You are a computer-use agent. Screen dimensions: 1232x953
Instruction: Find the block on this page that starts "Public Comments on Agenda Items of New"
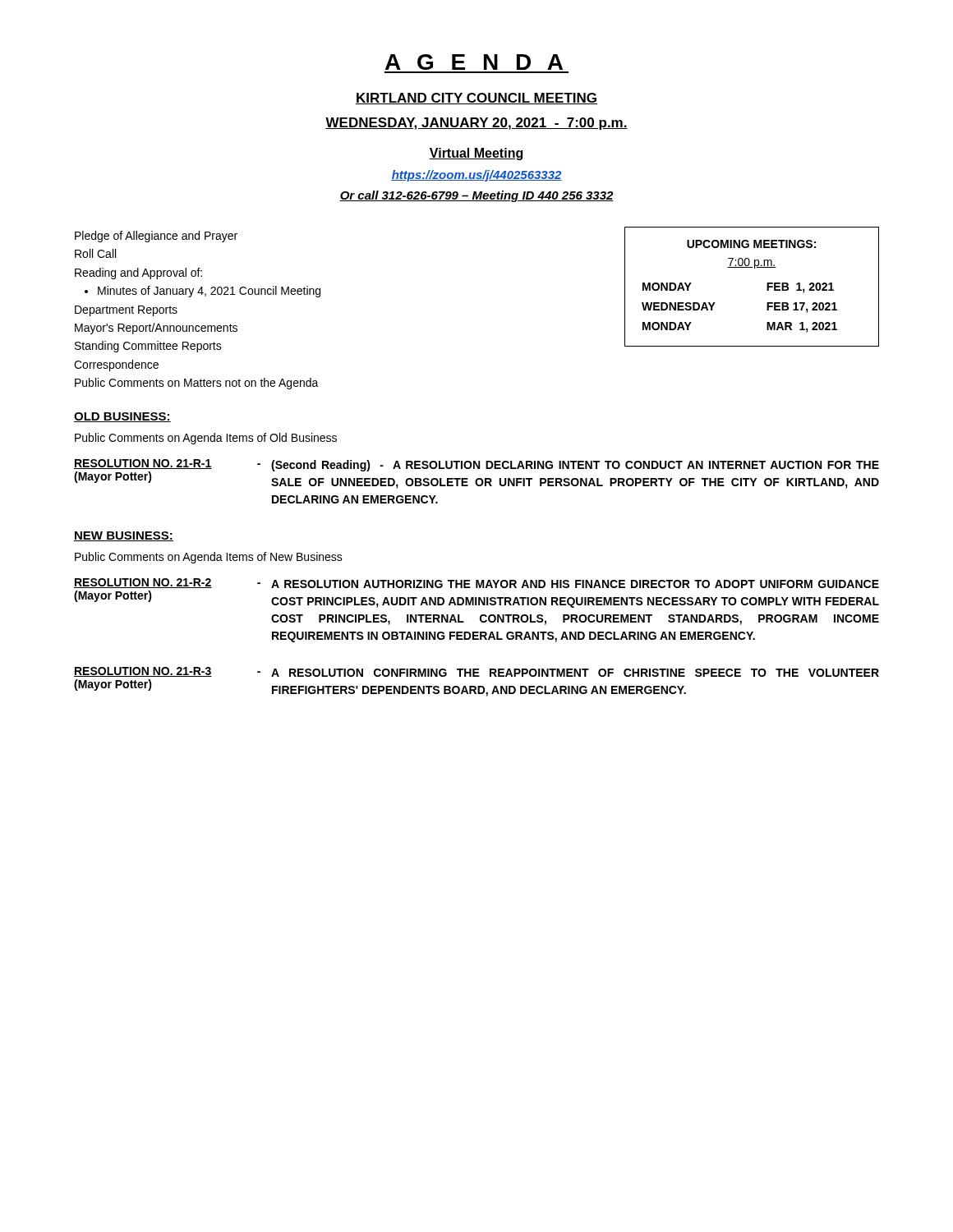208,556
